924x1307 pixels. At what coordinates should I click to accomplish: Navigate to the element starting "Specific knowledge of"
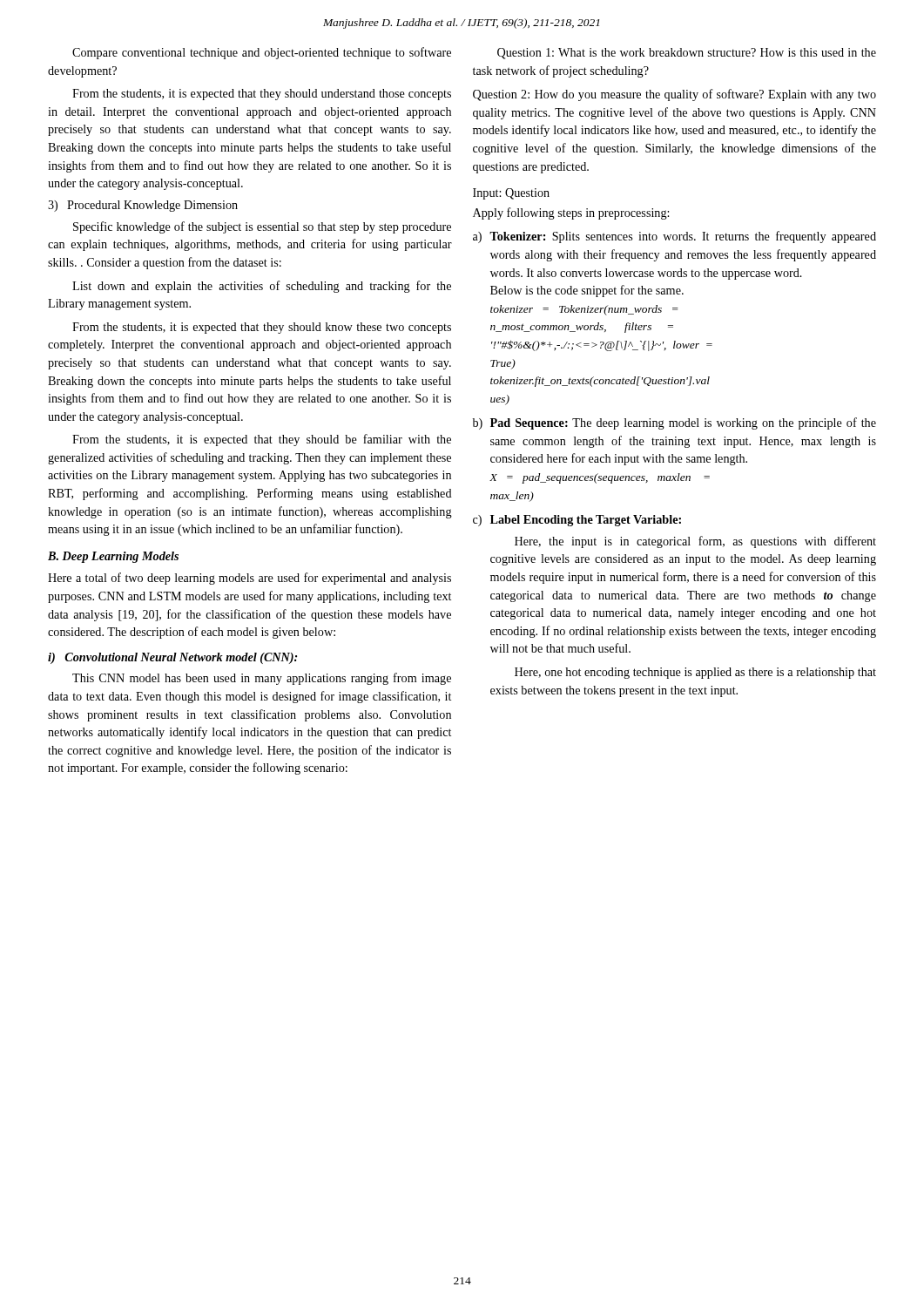click(250, 245)
